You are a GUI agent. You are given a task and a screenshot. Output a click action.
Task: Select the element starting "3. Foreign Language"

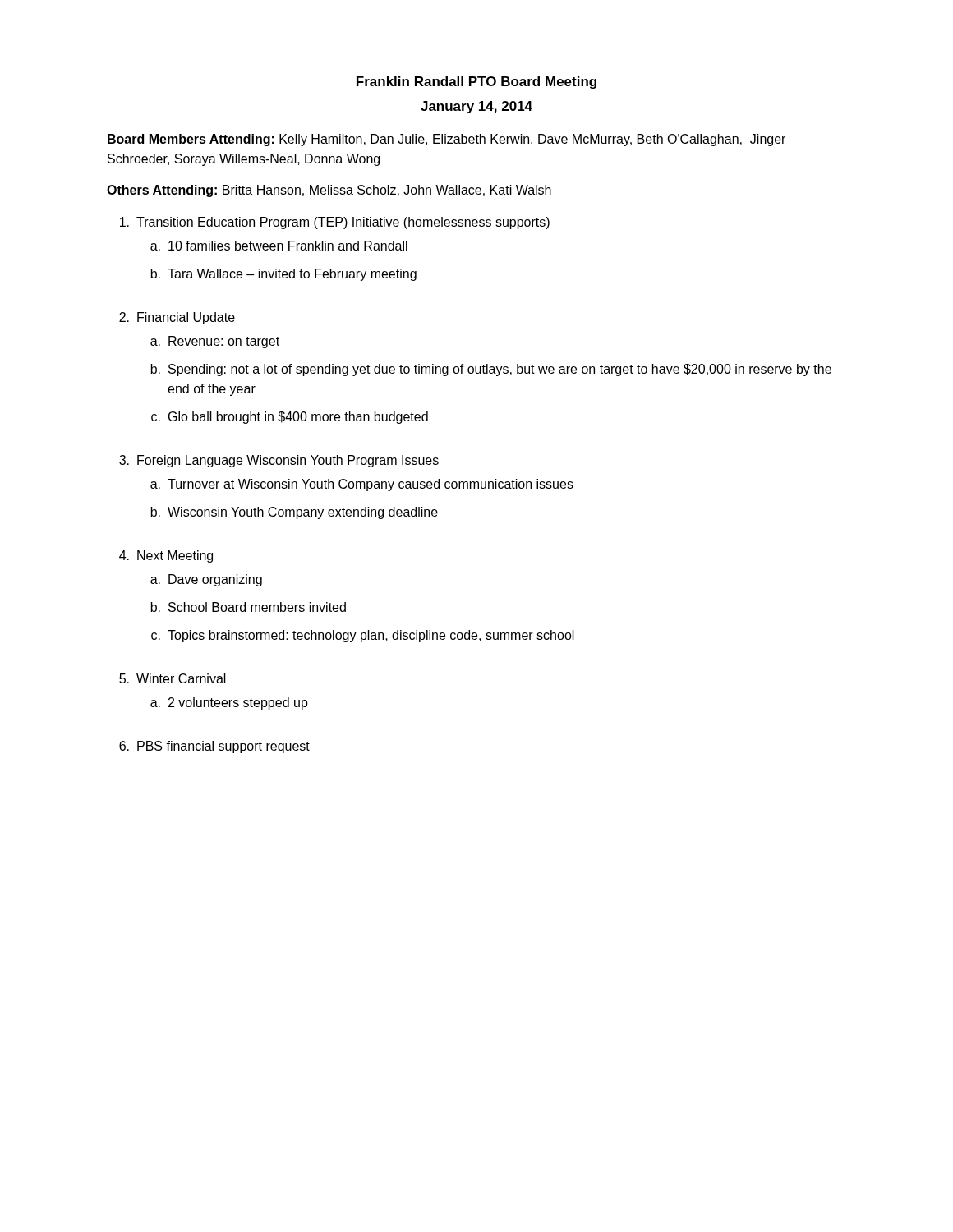[476, 492]
